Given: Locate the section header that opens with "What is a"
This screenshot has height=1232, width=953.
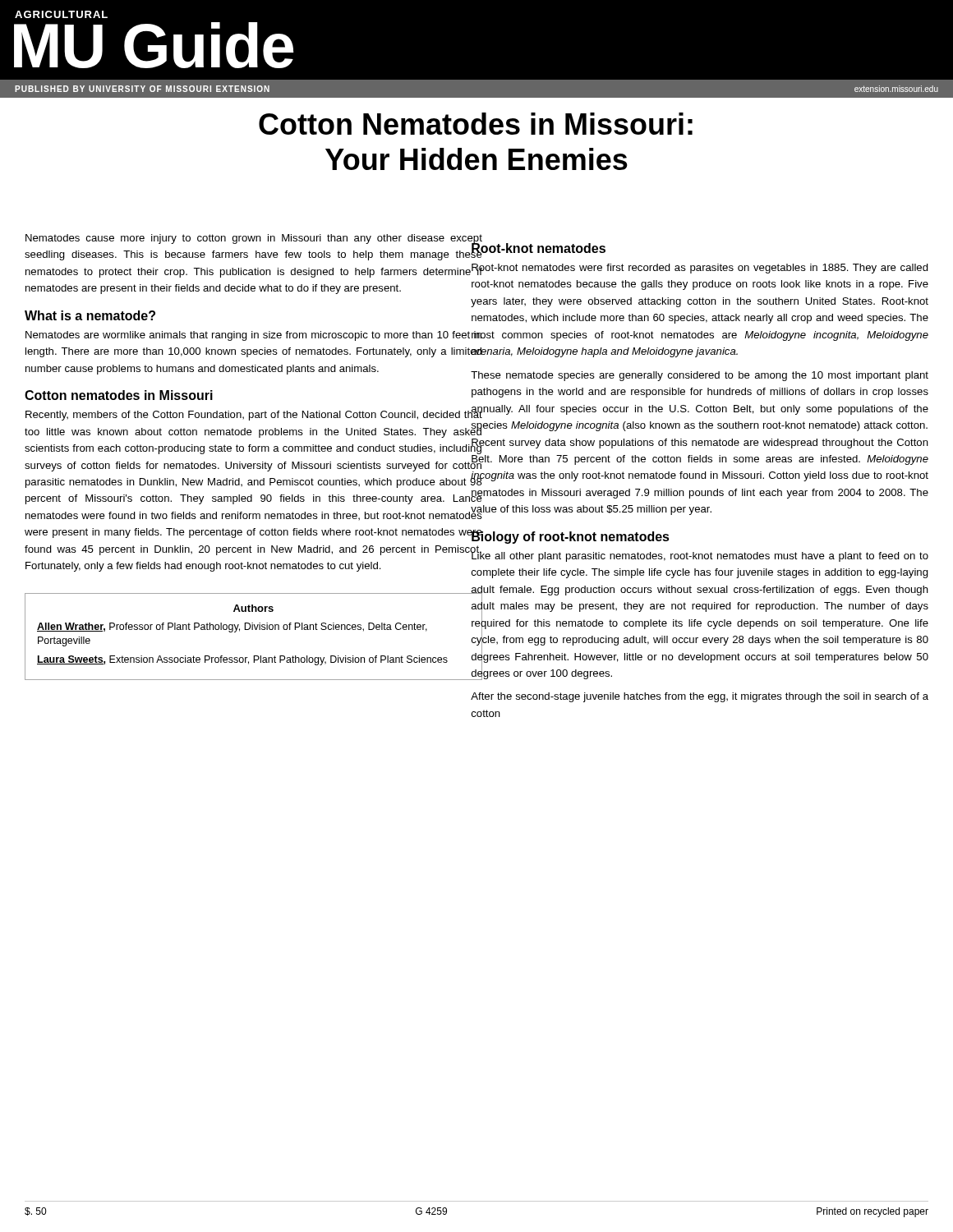Looking at the screenshot, I should [90, 316].
